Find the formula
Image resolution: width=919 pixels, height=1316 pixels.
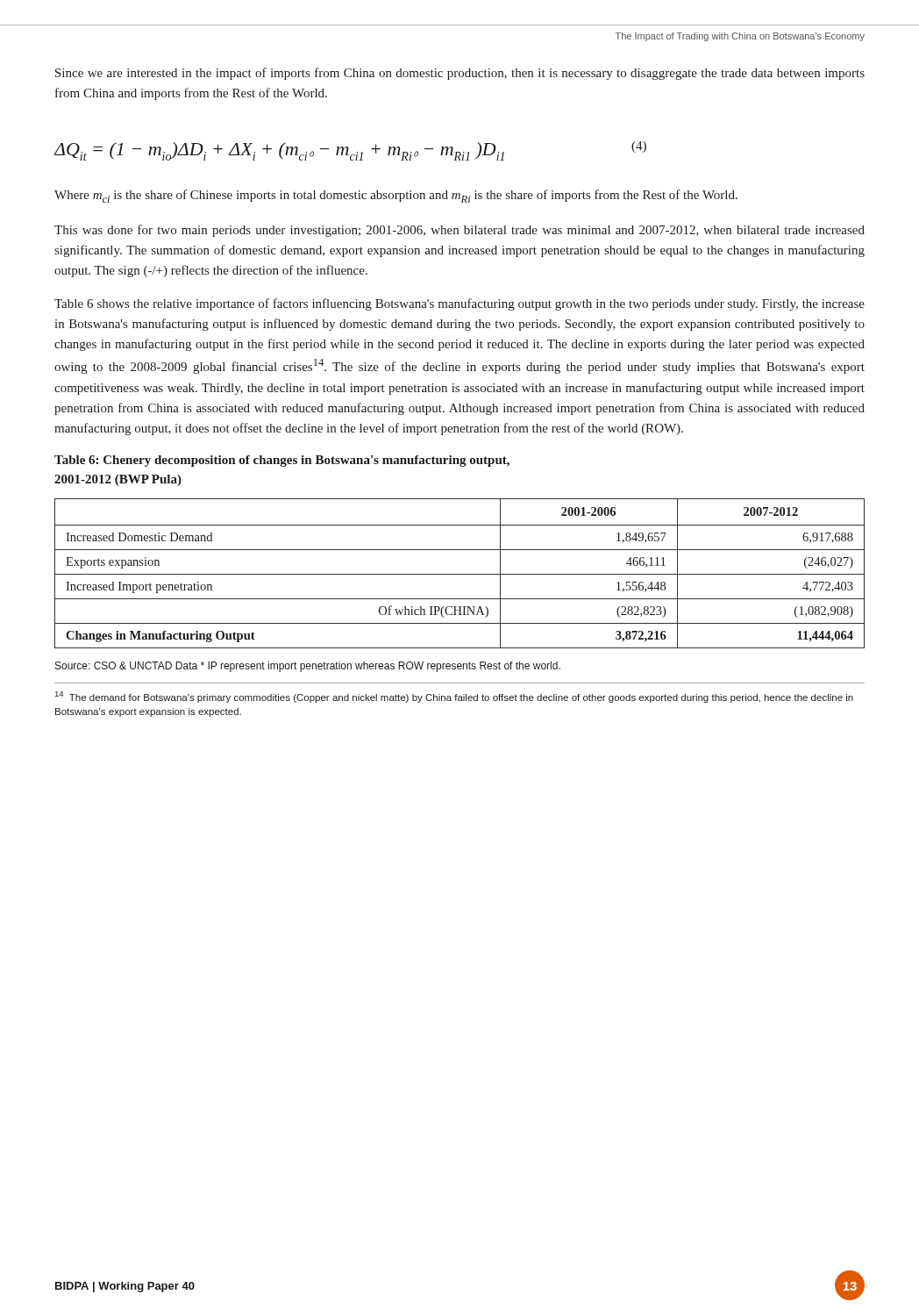[x=351, y=146]
